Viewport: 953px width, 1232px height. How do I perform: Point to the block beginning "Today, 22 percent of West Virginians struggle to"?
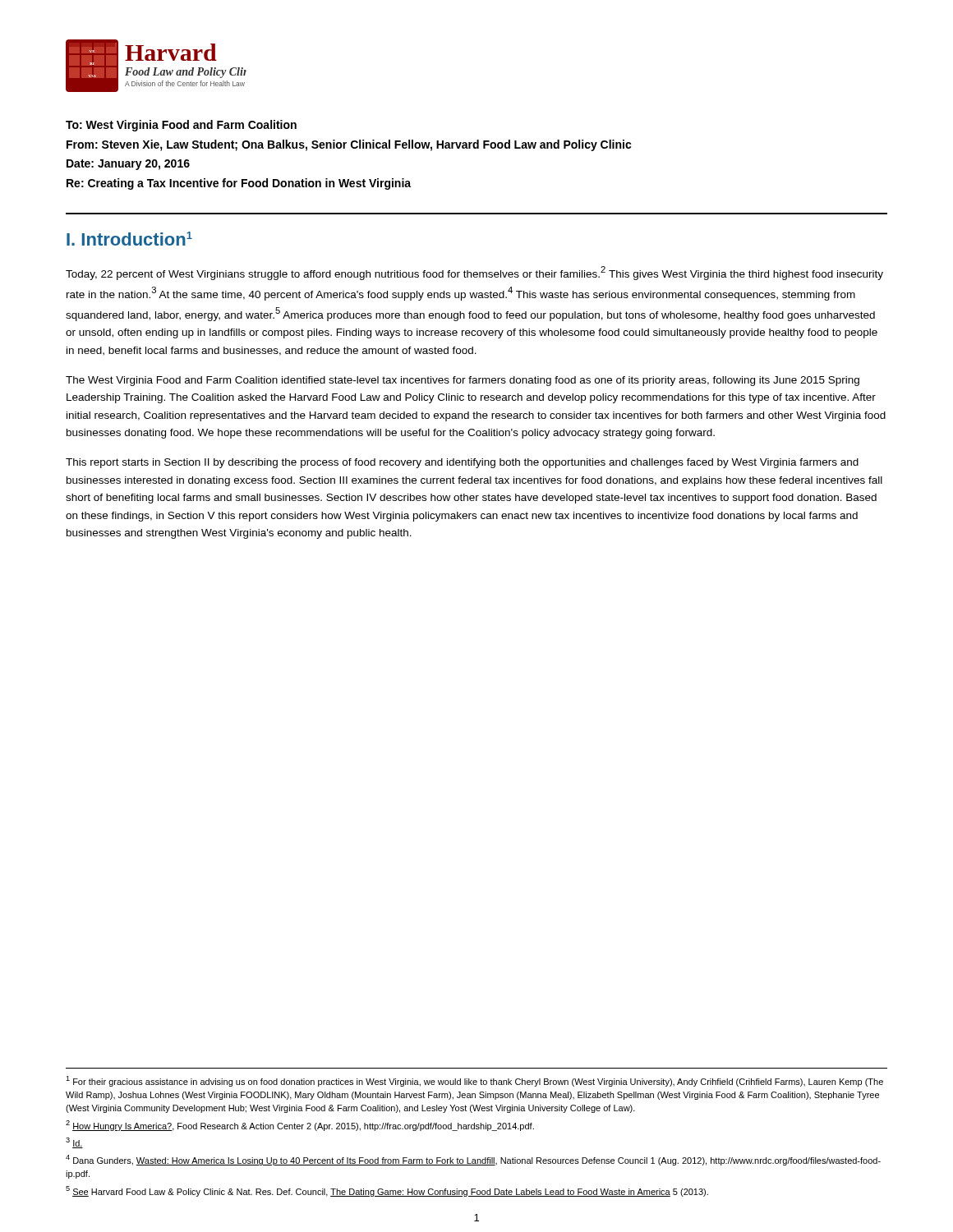click(x=474, y=310)
